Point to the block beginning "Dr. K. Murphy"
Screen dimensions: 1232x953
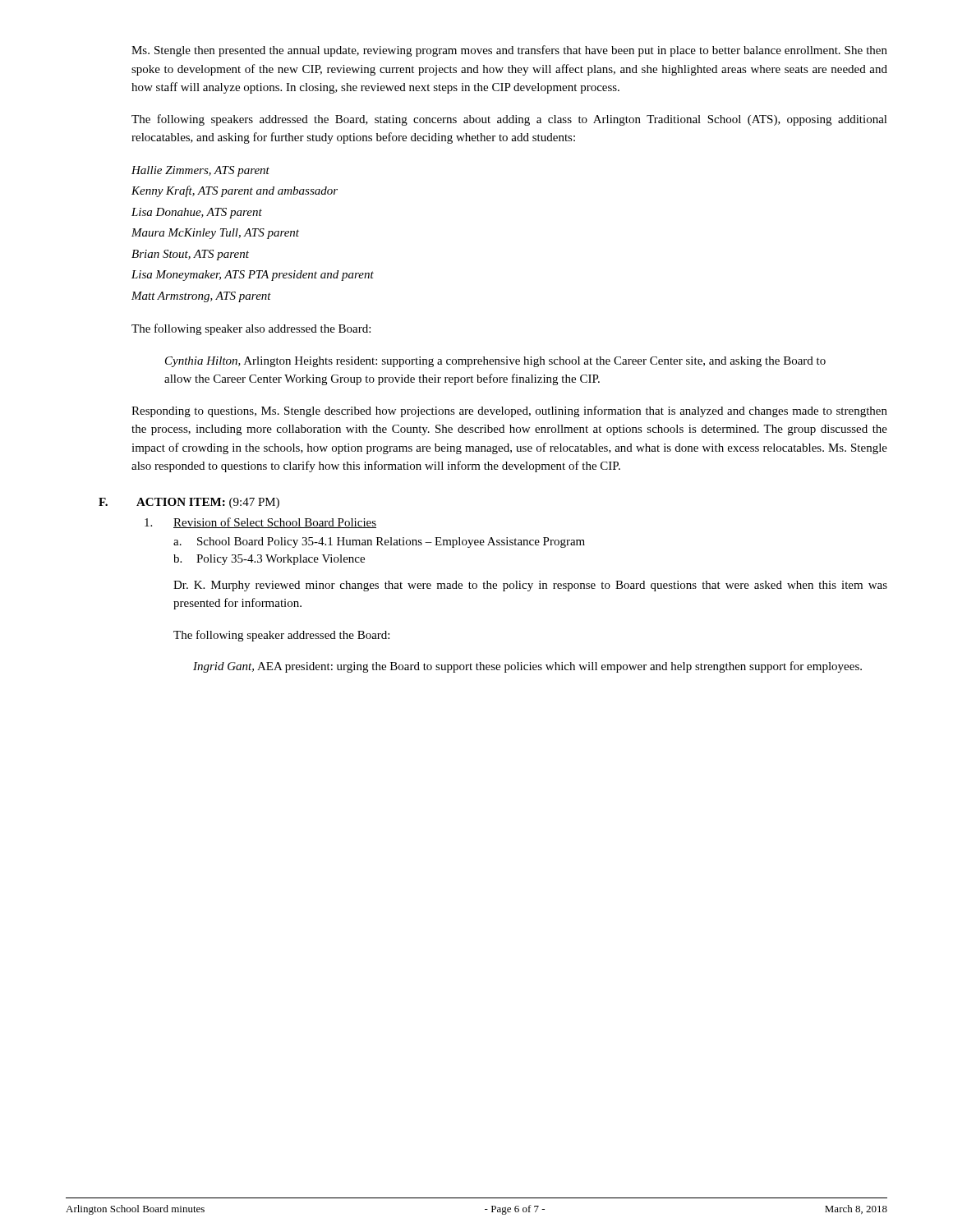coord(530,594)
